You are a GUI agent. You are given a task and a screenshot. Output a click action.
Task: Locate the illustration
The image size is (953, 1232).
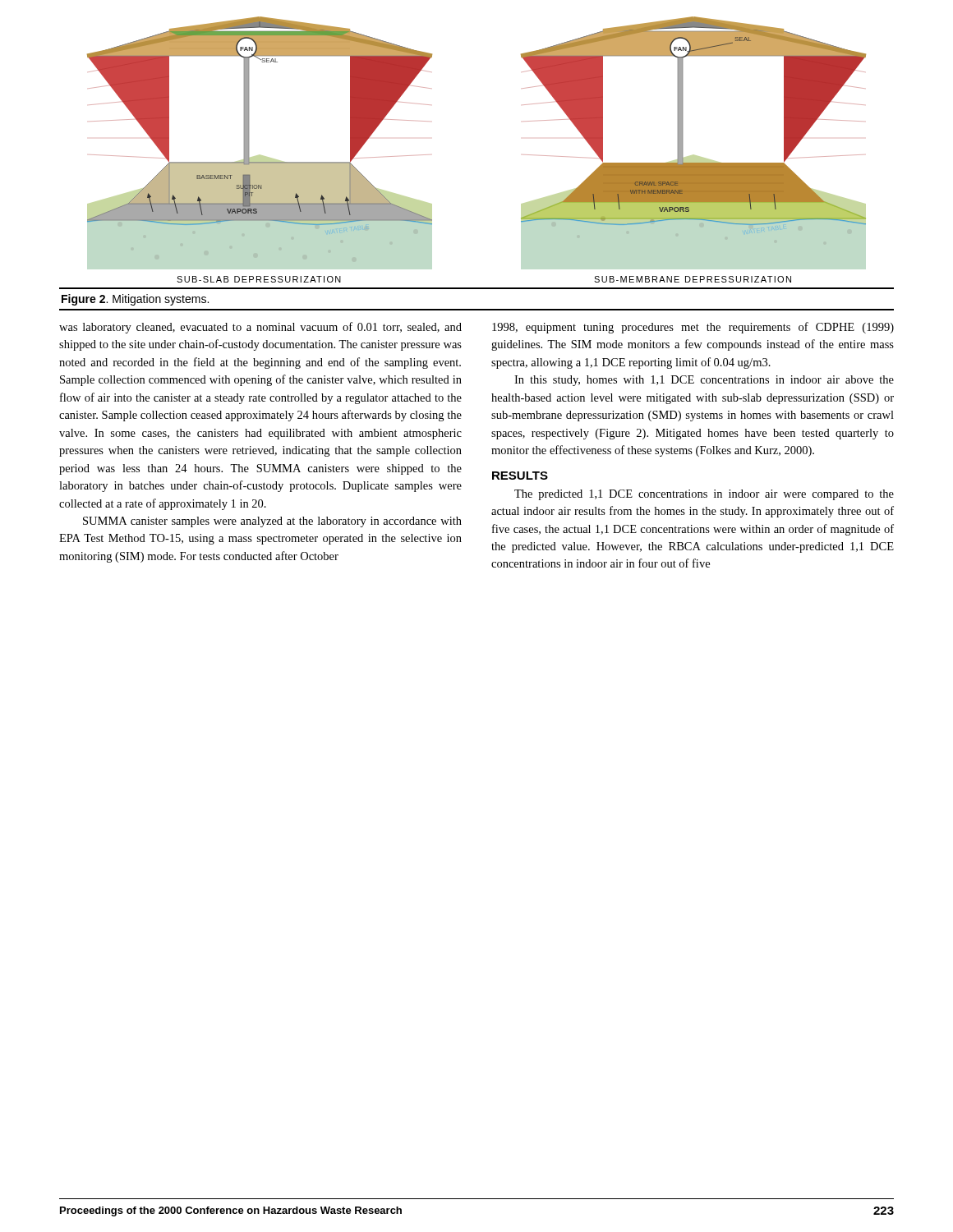click(x=476, y=163)
